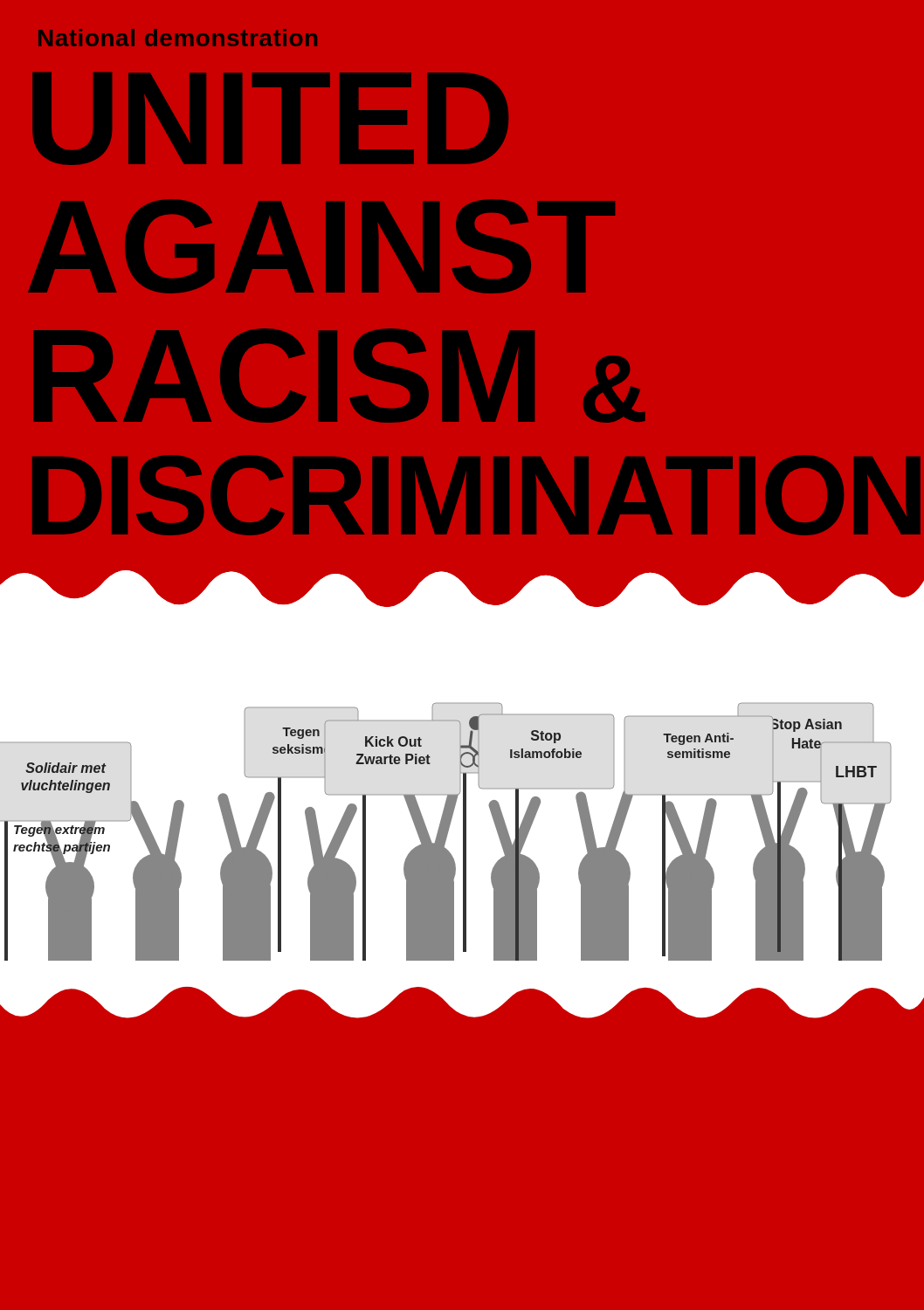Image resolution: width=924 pixels, height=1310 pixels.
Task: Locate the section header that reads "National demonstration"
Action: 178,38
